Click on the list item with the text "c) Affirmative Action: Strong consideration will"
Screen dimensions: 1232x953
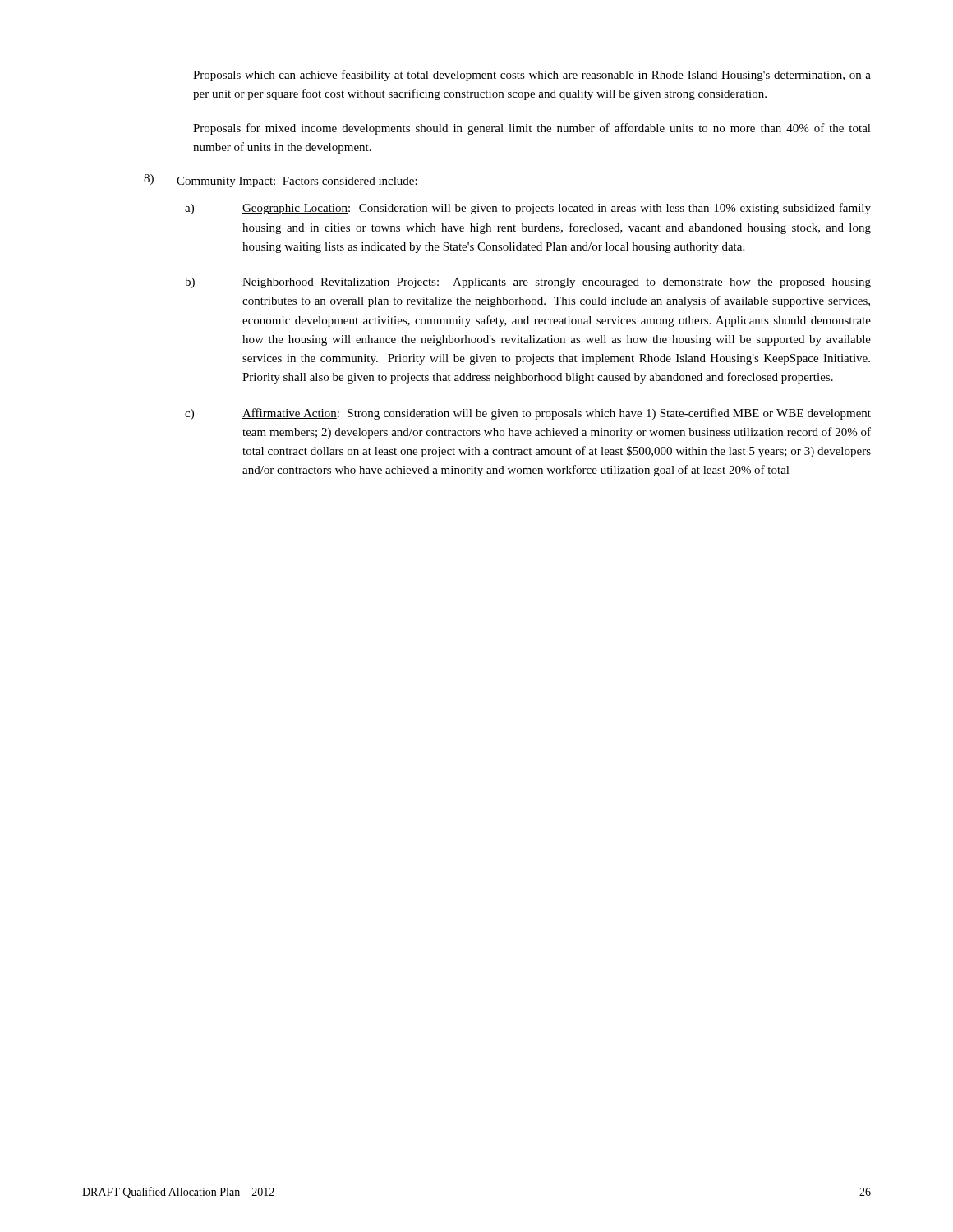(524, 442)
